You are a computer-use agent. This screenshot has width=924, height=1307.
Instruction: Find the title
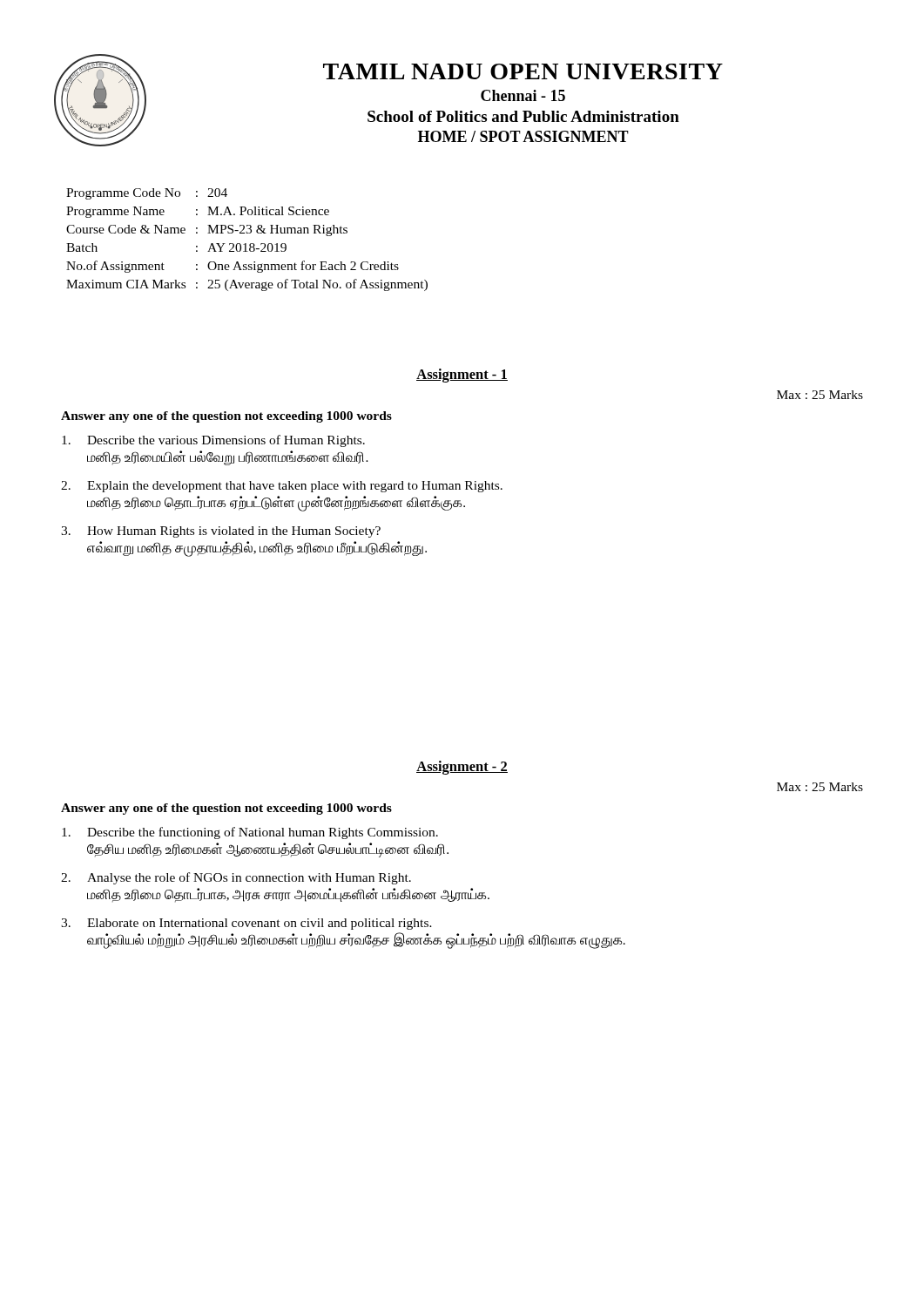(523, 102)
